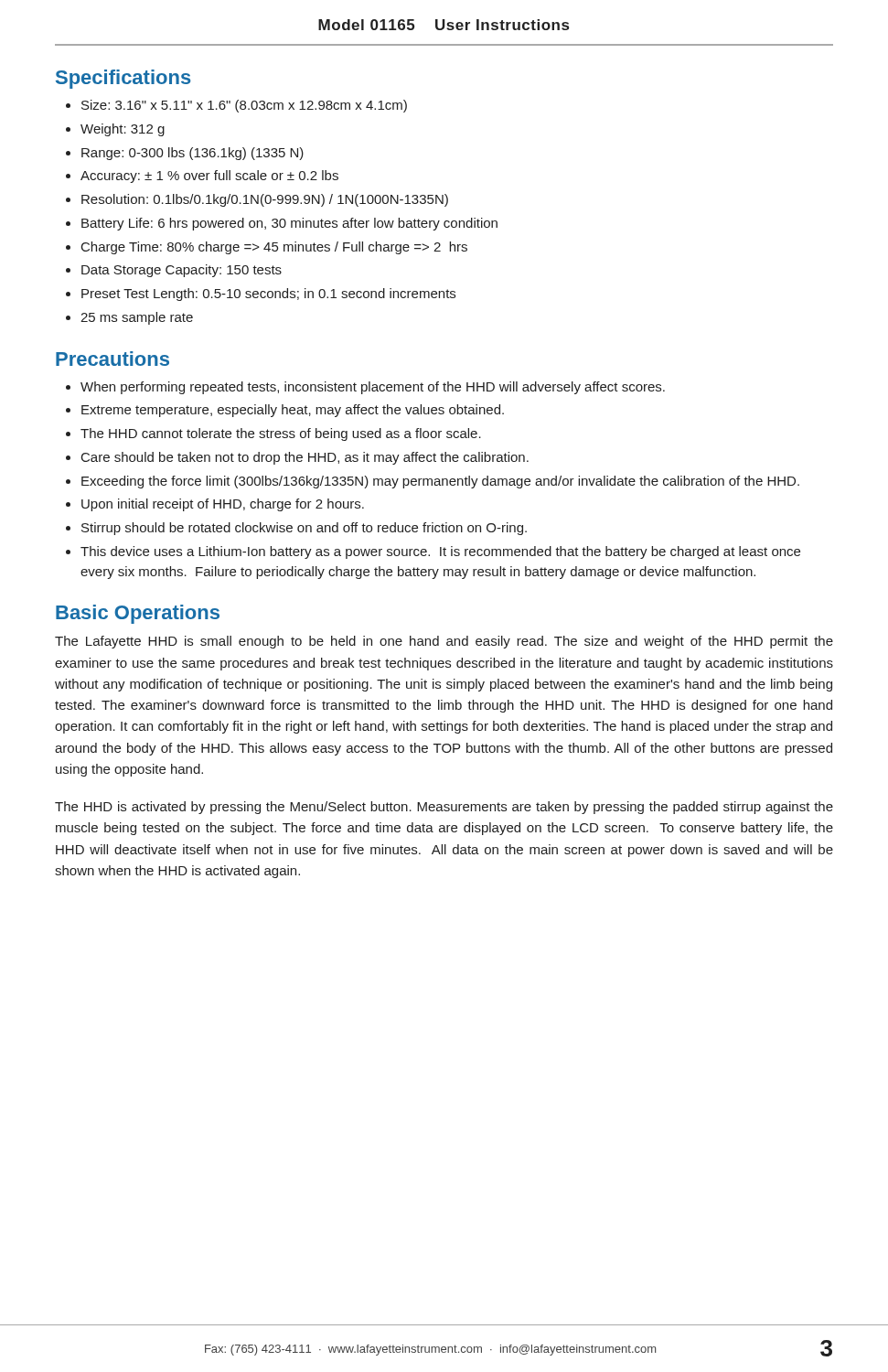Point to the text starting "Weight: 312 g"
The image size is (888, 1372).
(x=123, y=128)
